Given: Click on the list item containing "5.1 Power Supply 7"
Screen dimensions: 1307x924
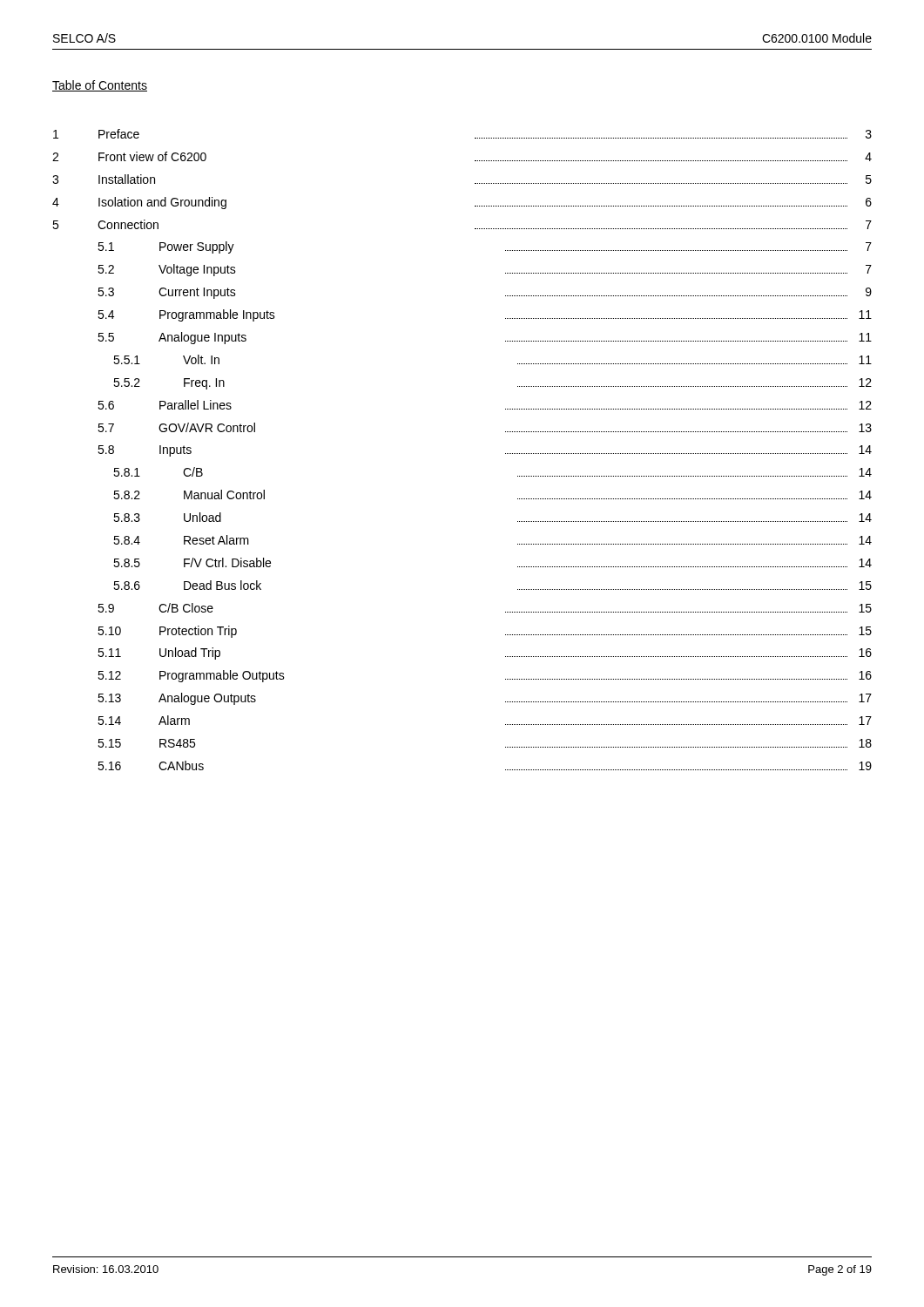Looking at the screenshot, I should pyautogui.click(x=200, y=247).
